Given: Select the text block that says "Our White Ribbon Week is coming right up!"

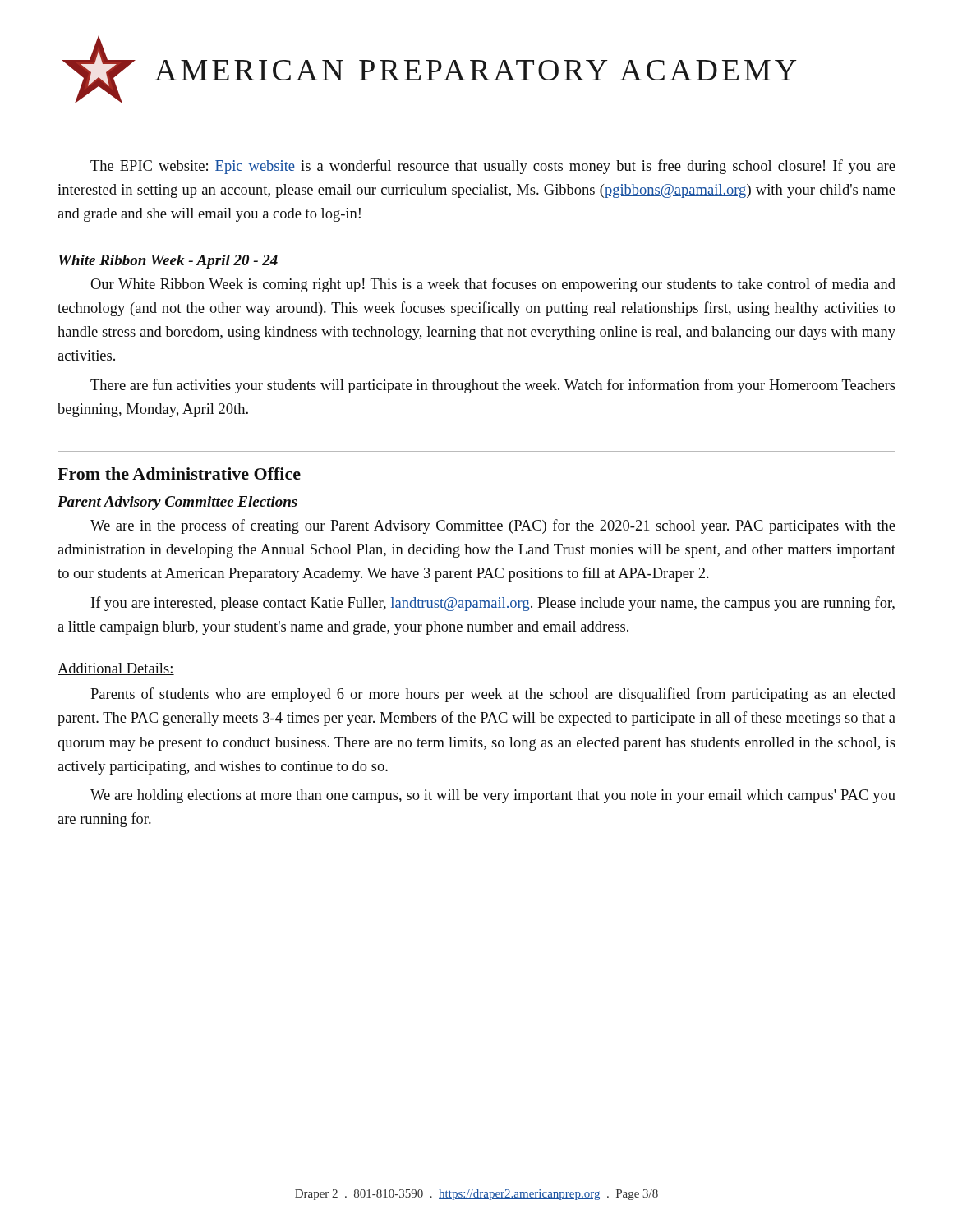Looking at the screenshot, I should [x=476, y=347].
